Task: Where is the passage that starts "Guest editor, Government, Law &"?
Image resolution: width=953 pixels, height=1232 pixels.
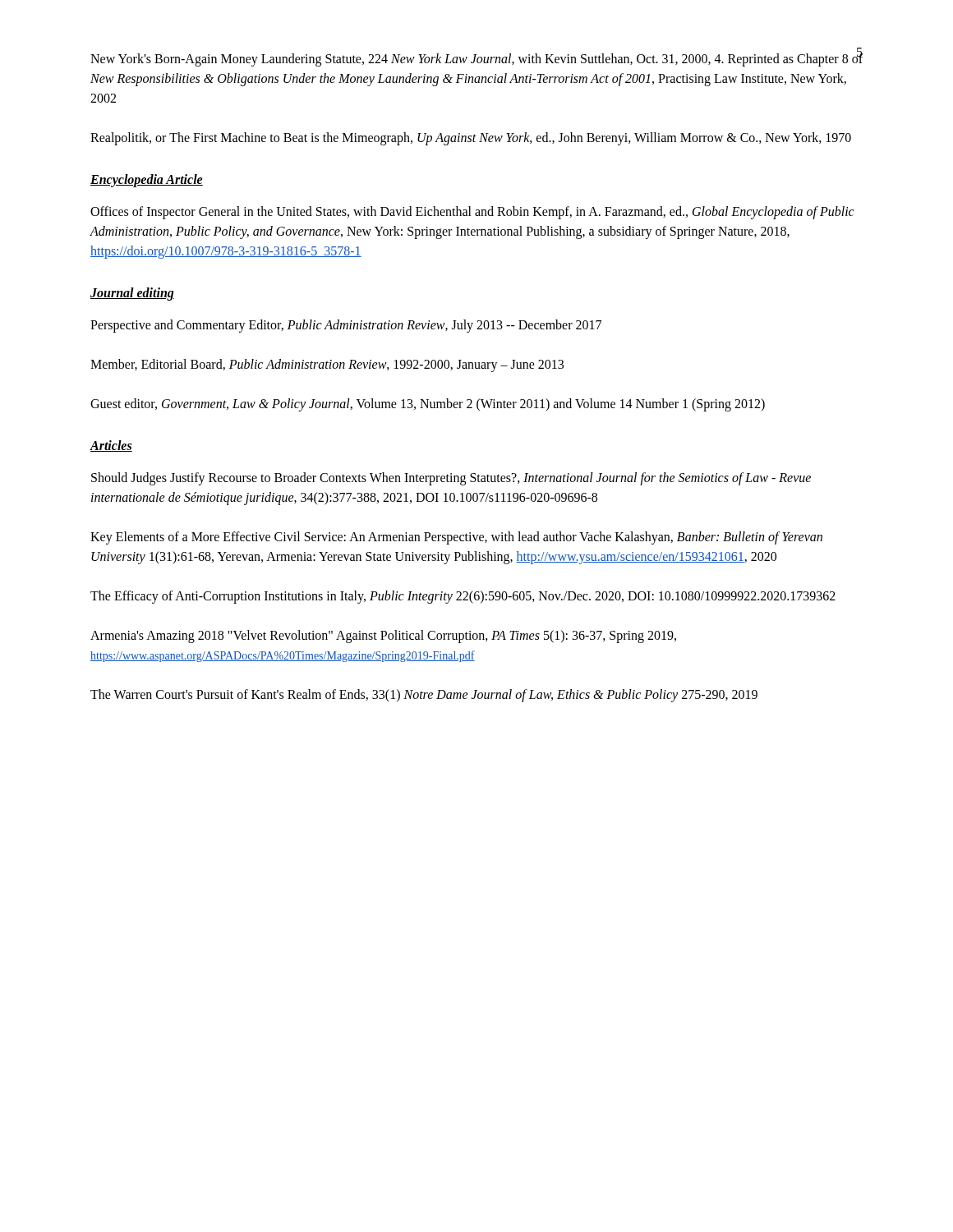Action: [428, 404]
